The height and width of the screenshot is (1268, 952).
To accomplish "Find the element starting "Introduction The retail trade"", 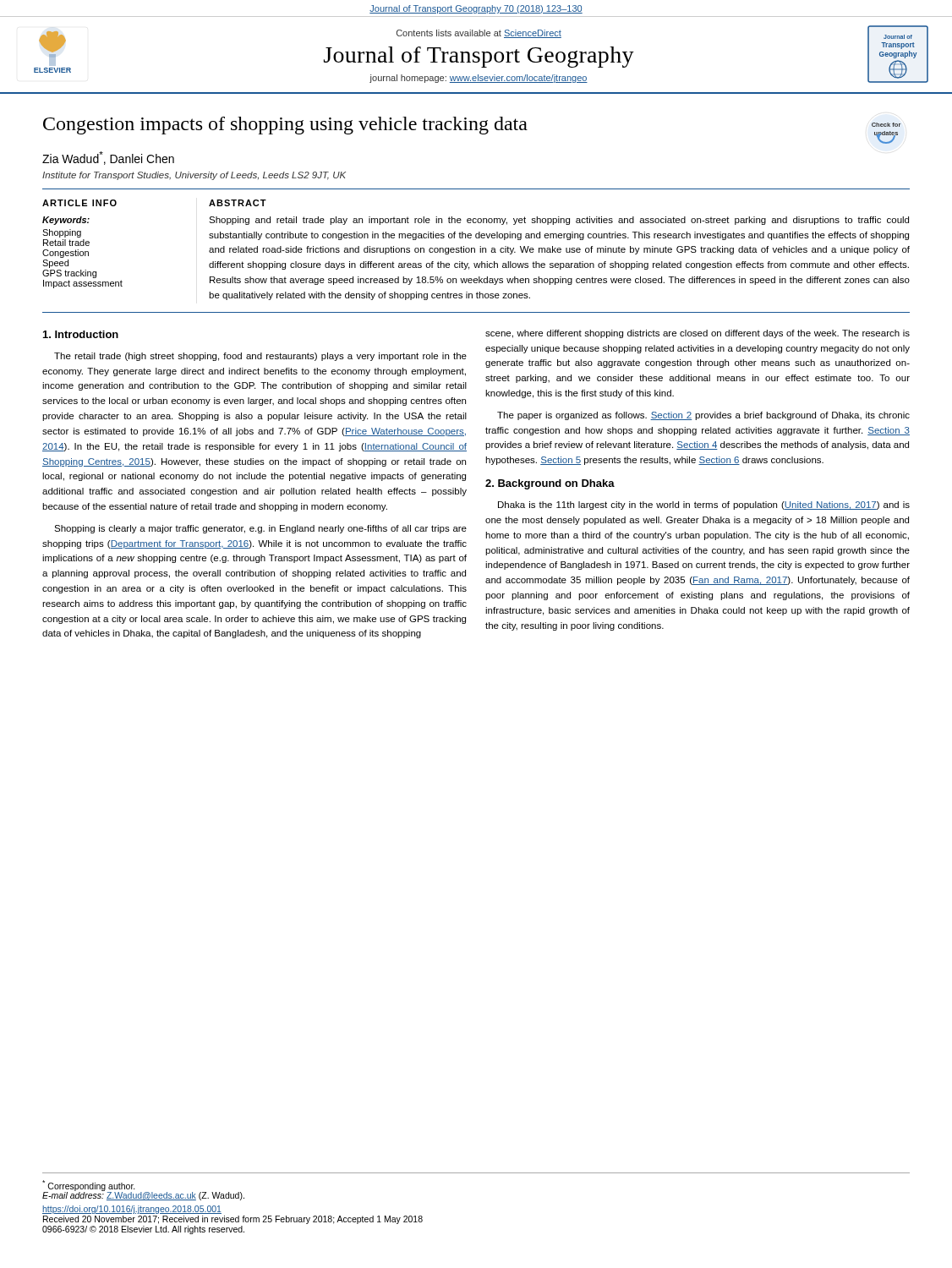I will pyautogui.click(x=254, y=484).
